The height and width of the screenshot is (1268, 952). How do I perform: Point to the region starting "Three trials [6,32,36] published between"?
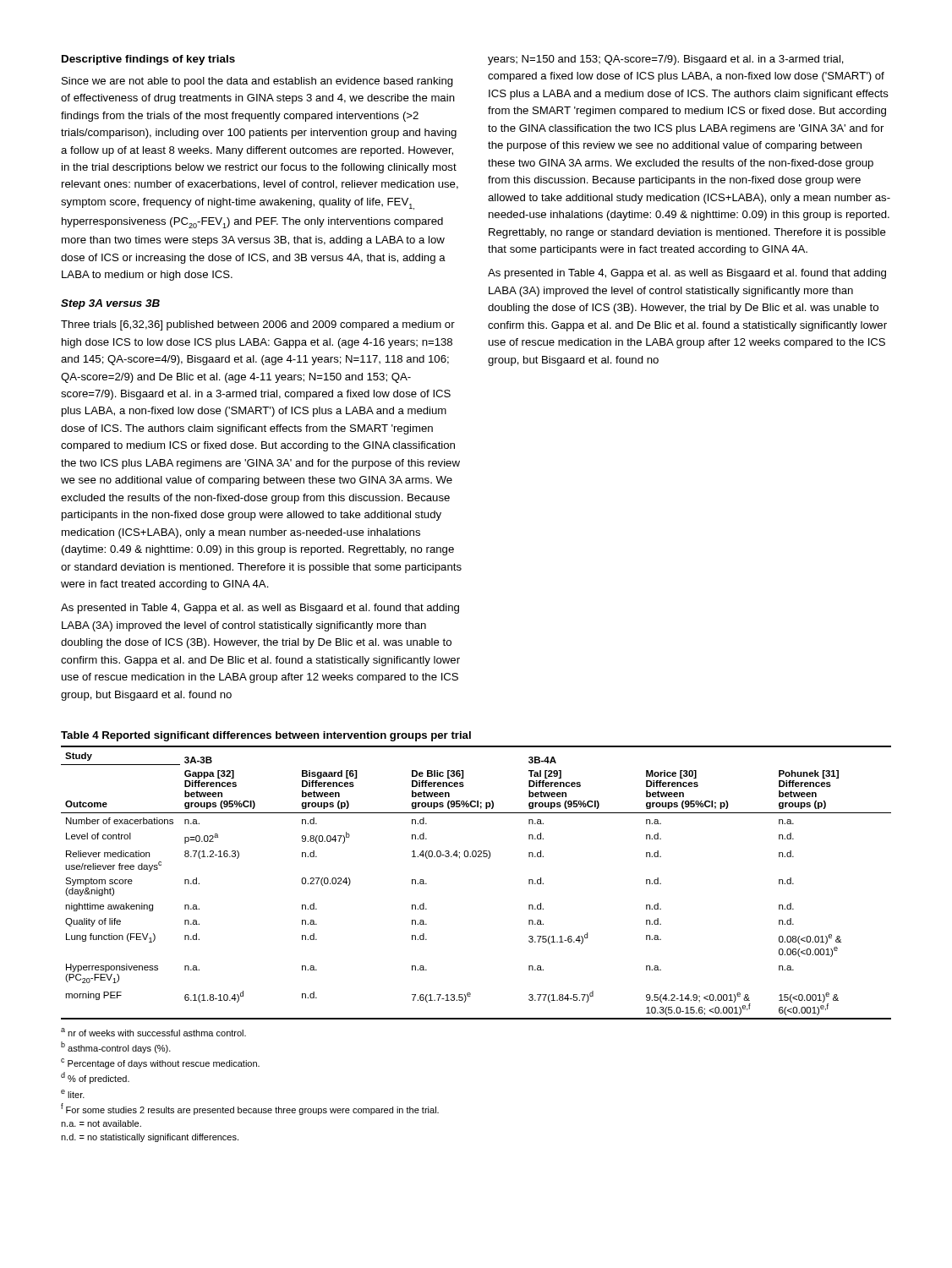[263, 510]
